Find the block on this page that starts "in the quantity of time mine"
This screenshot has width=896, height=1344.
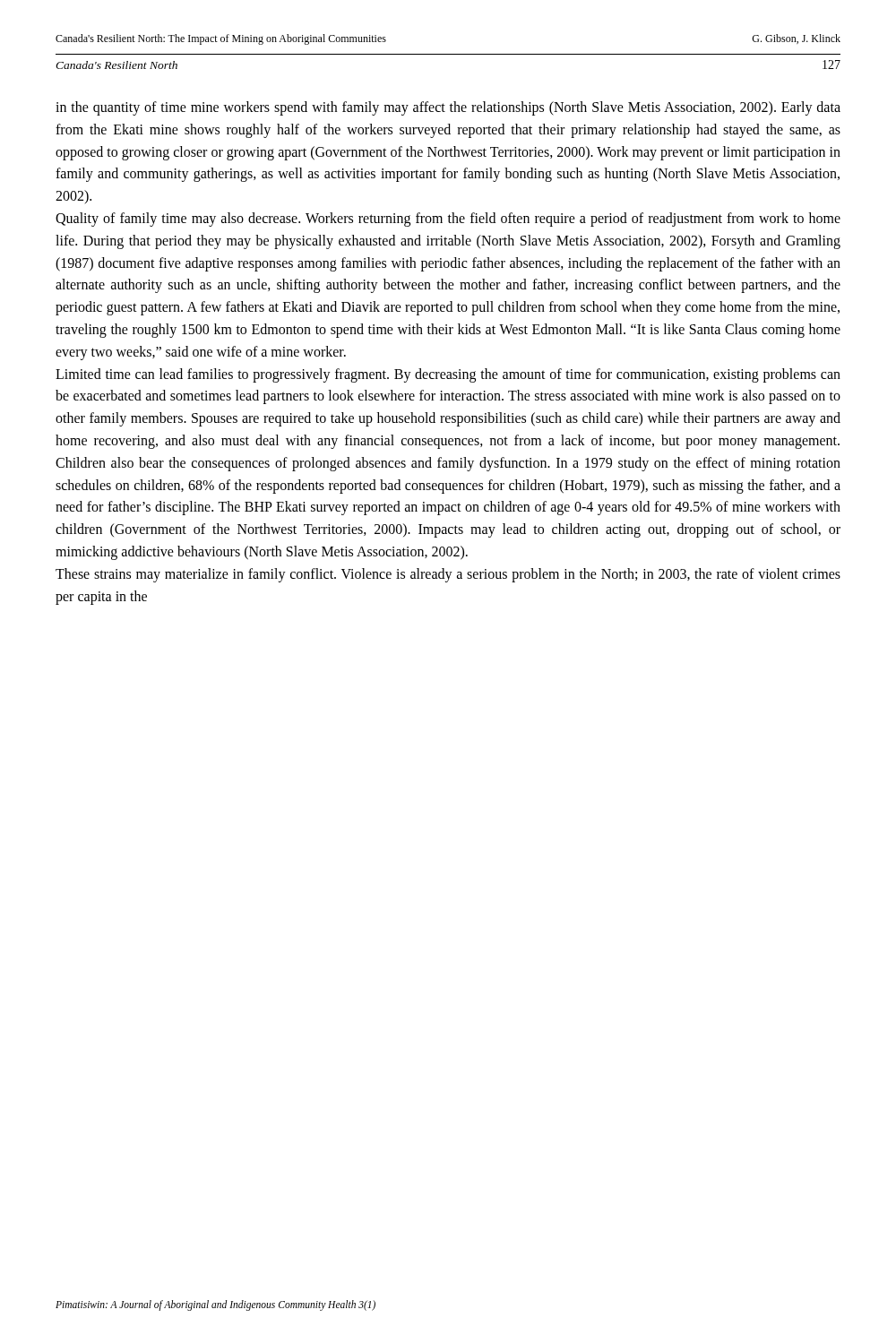click(448, 152)
